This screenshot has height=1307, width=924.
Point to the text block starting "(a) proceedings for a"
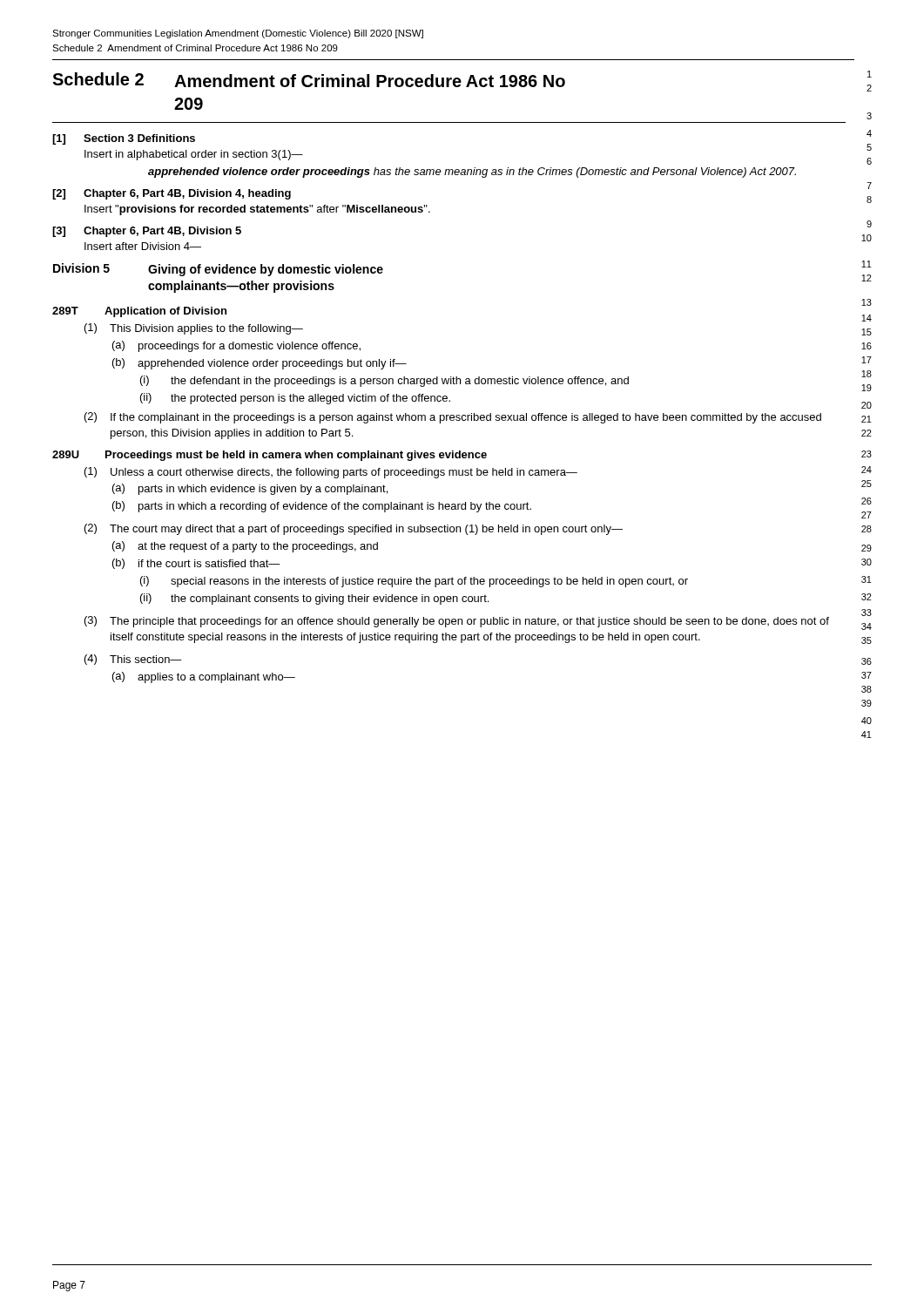236,346
